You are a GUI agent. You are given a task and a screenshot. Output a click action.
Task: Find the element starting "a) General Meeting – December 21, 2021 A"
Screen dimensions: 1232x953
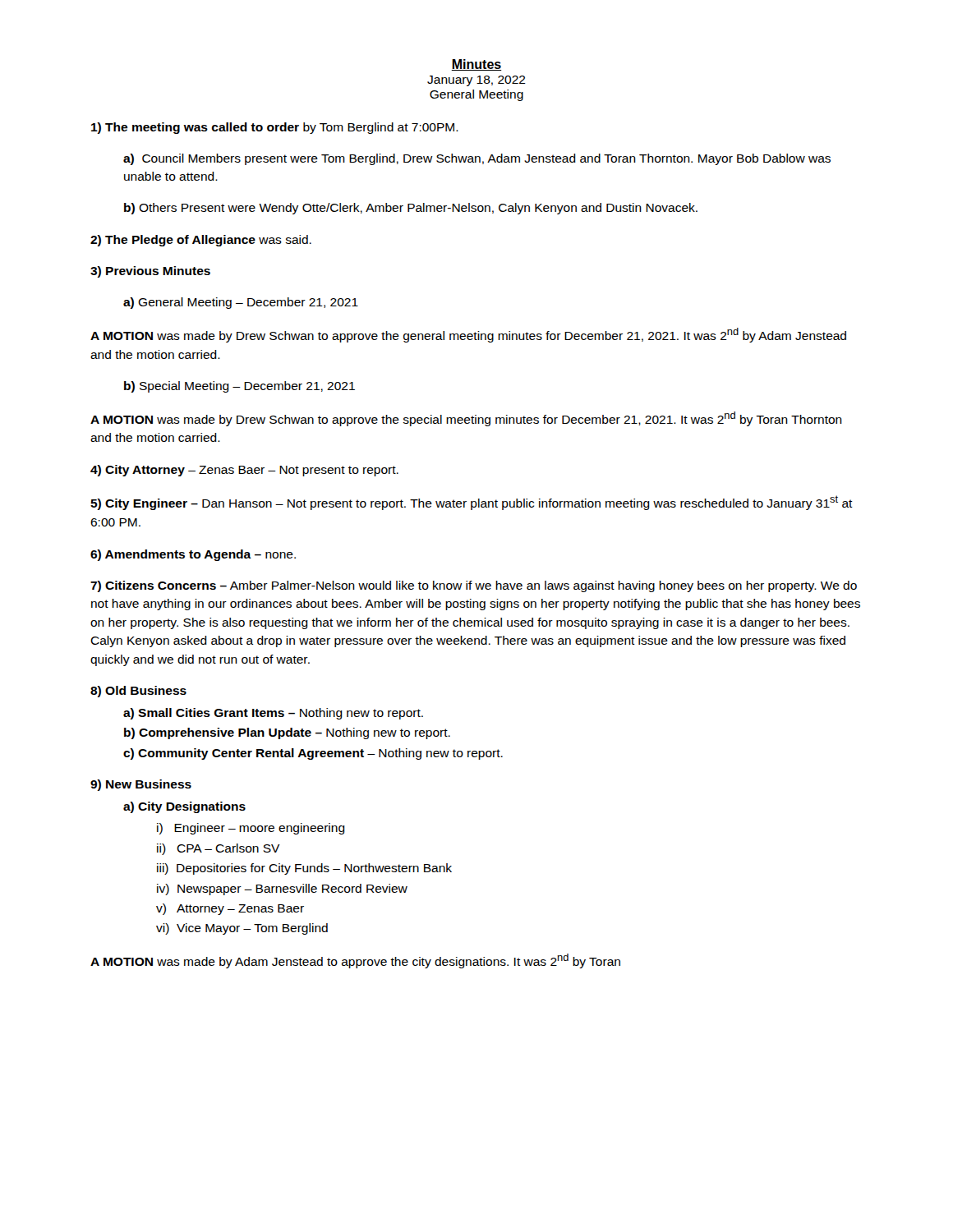[241, 303]
